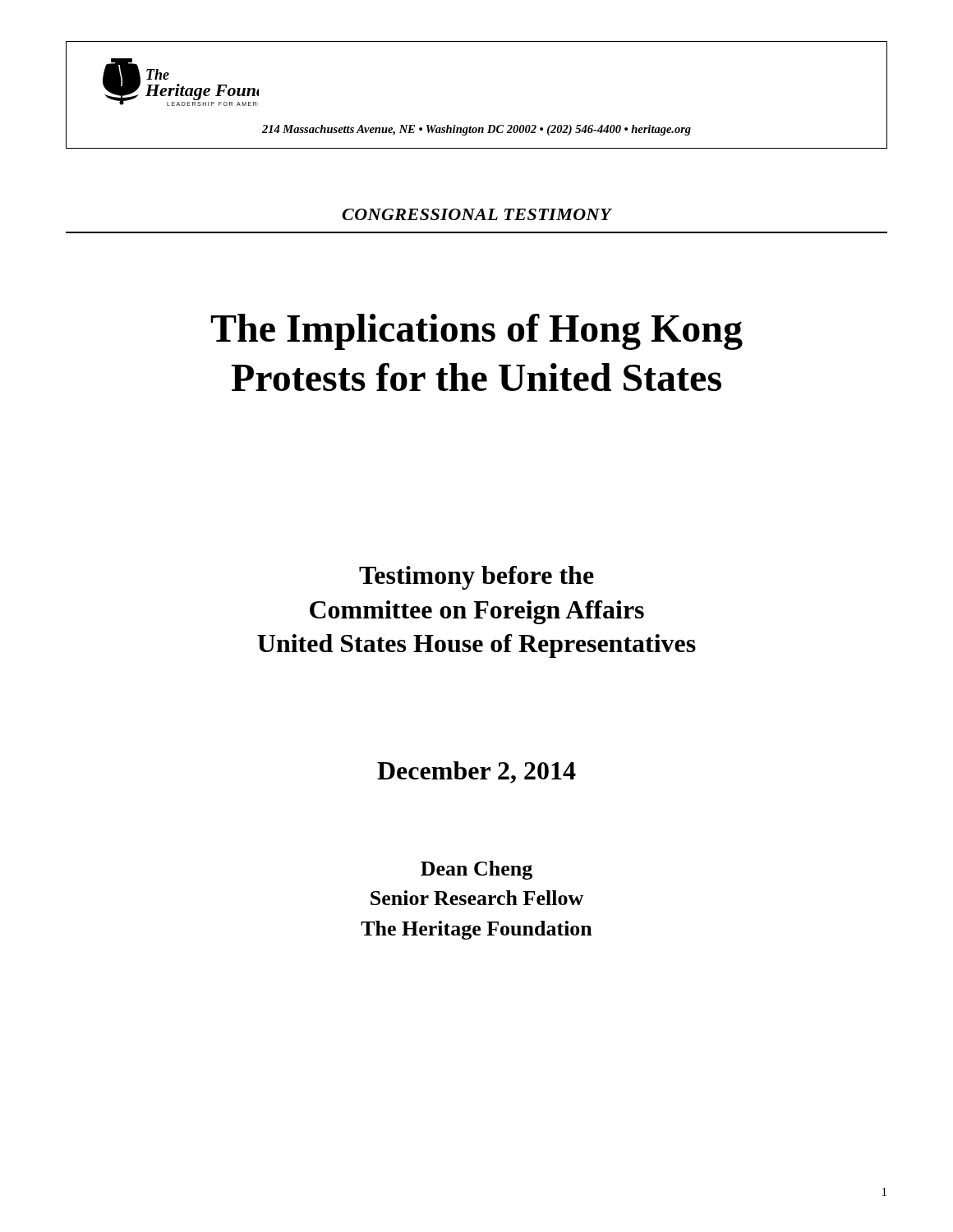
Task: Locate the logo
Action: click(x=476, y=95)
